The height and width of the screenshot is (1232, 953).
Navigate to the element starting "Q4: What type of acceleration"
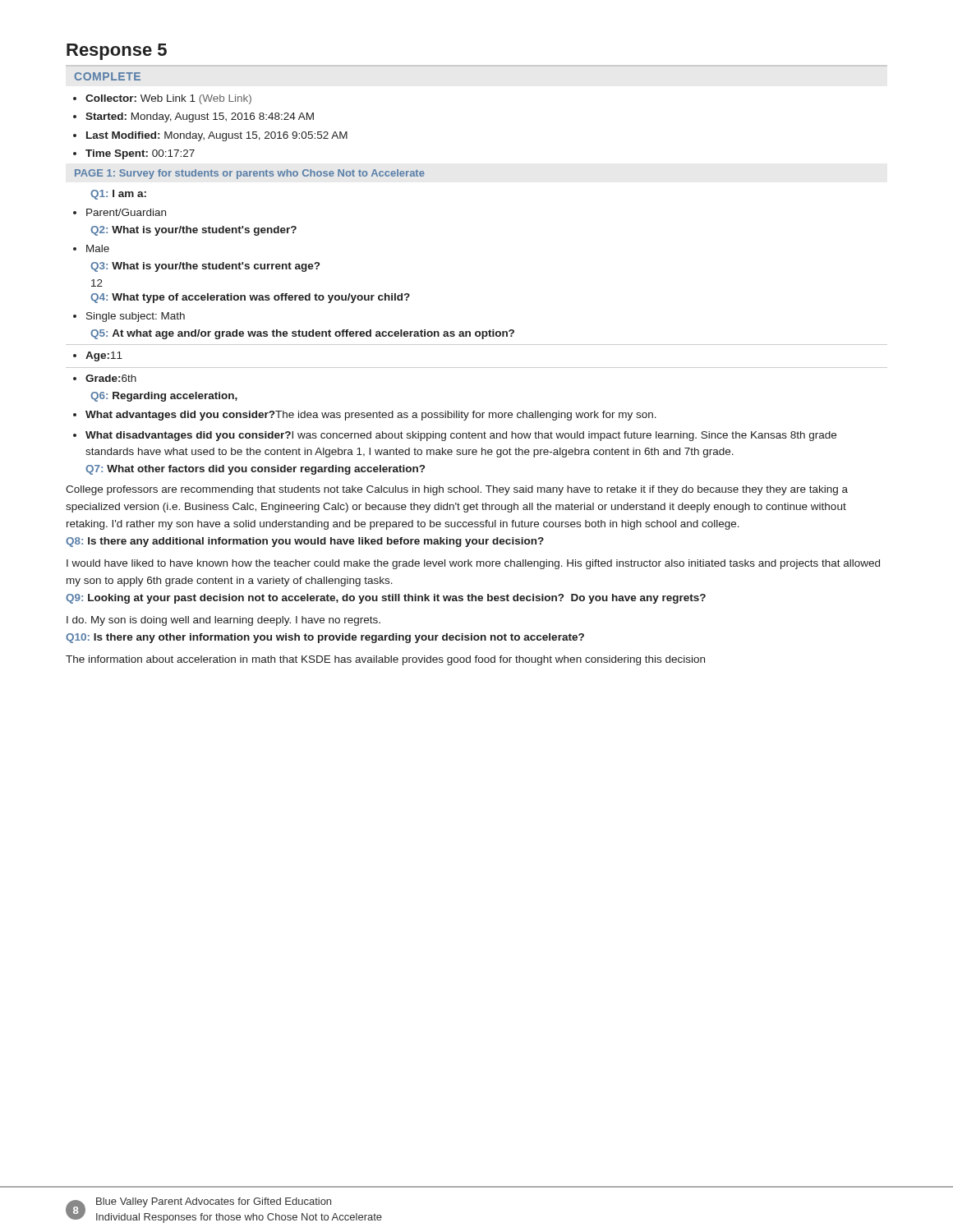click(250, 297)
